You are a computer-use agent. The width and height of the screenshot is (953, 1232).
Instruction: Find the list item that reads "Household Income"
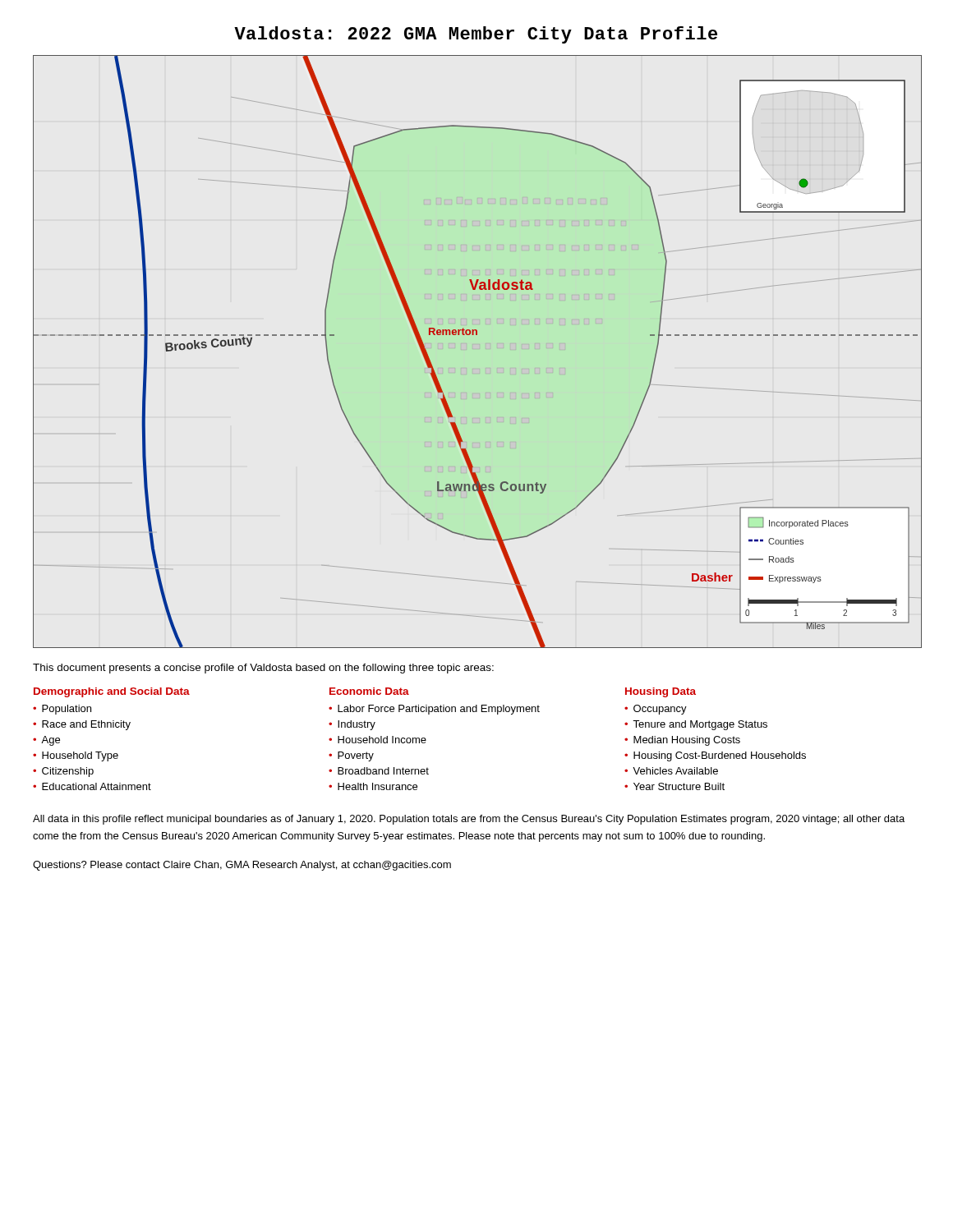point(382,740)
